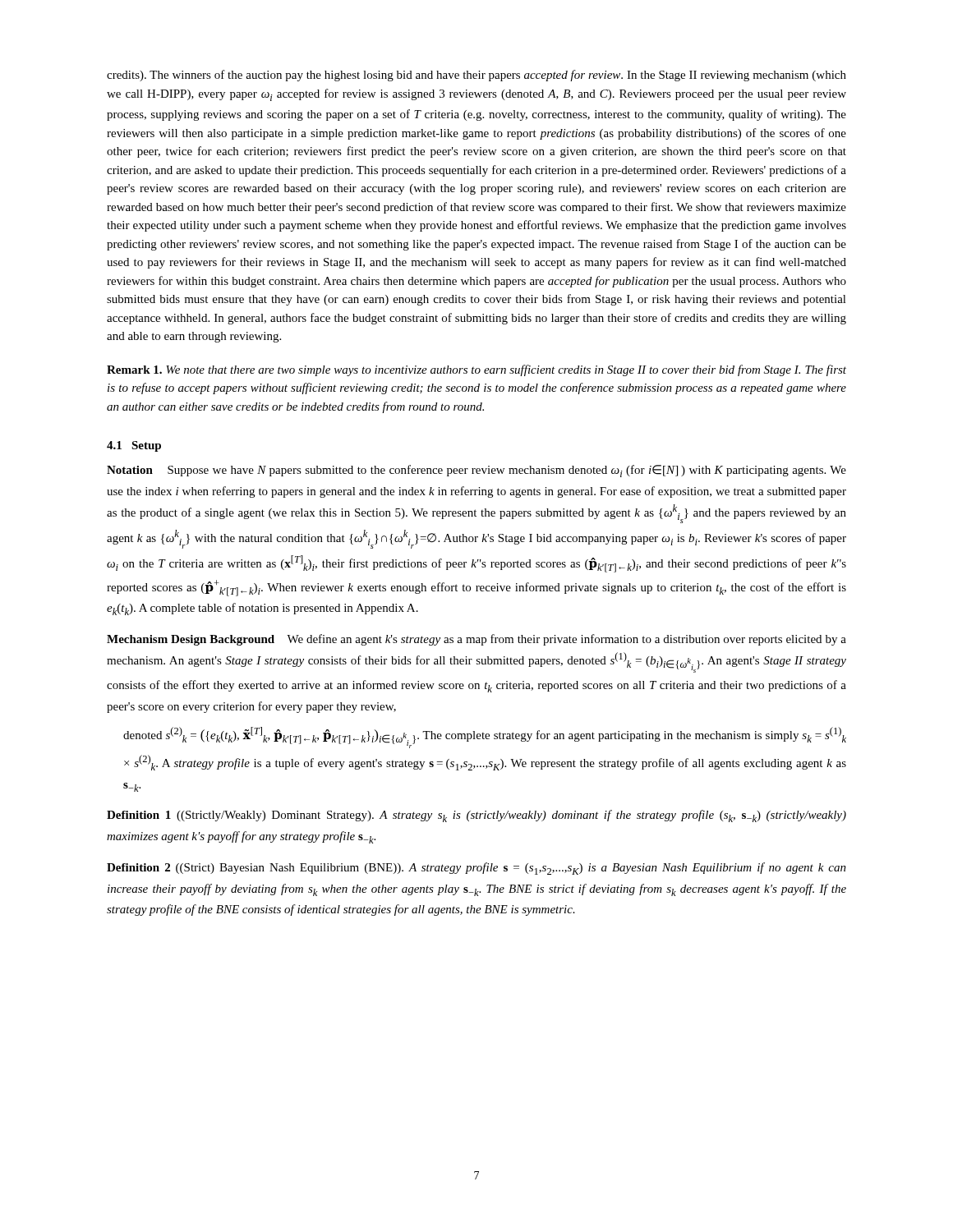
Task: Find the block on this page that starts "credits). The winners of"
Action: click(476, 206)
